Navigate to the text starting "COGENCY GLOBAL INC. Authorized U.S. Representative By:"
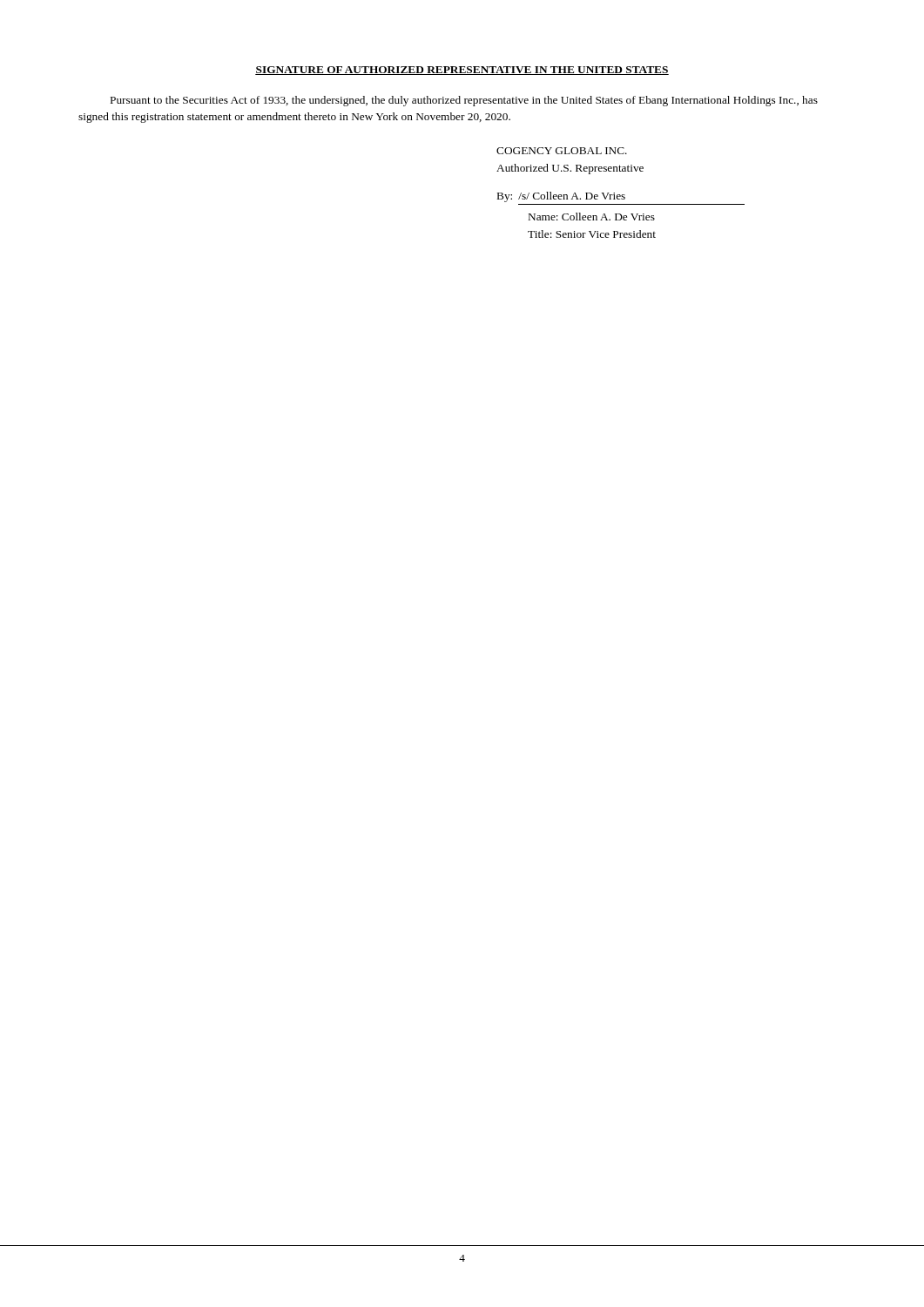The width and height of the screenshot is (924, 1307). pos(671,193)
